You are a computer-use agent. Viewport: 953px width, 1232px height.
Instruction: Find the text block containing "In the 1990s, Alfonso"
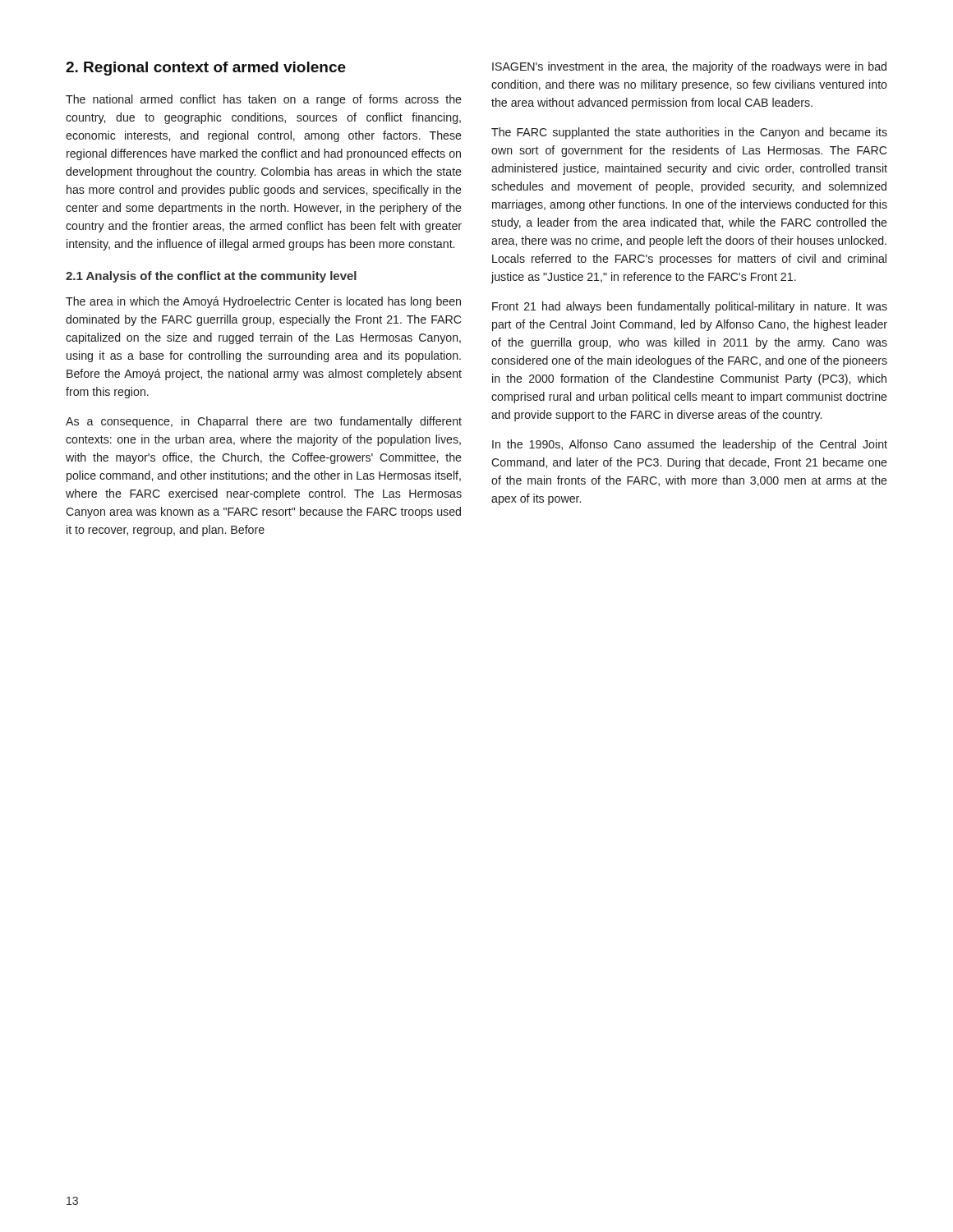tap(689, 471)
